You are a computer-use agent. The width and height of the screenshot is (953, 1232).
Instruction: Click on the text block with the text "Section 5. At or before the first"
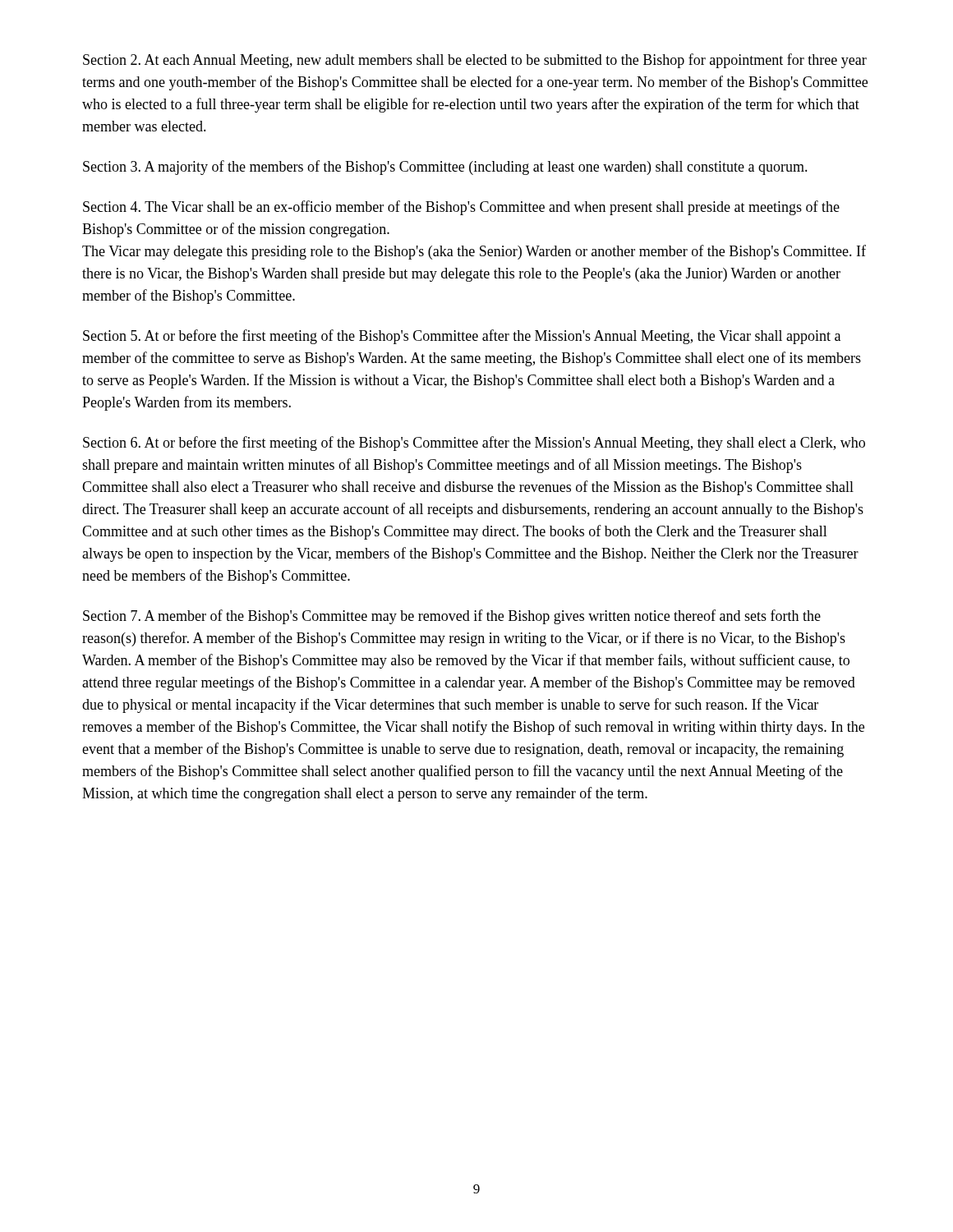(472, 369)
